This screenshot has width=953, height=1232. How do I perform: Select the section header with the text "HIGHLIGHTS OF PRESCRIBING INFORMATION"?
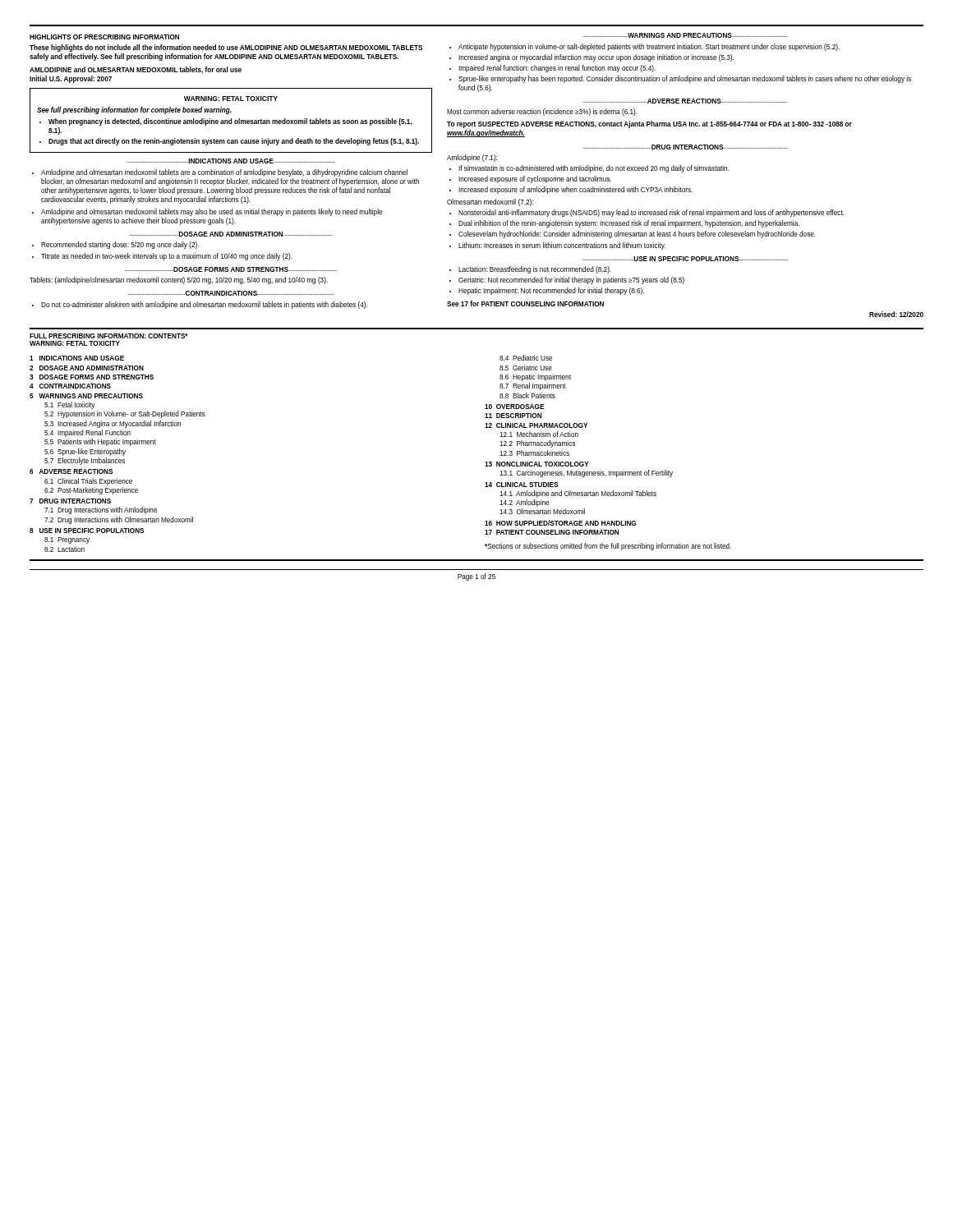click(x=231, y=37)
